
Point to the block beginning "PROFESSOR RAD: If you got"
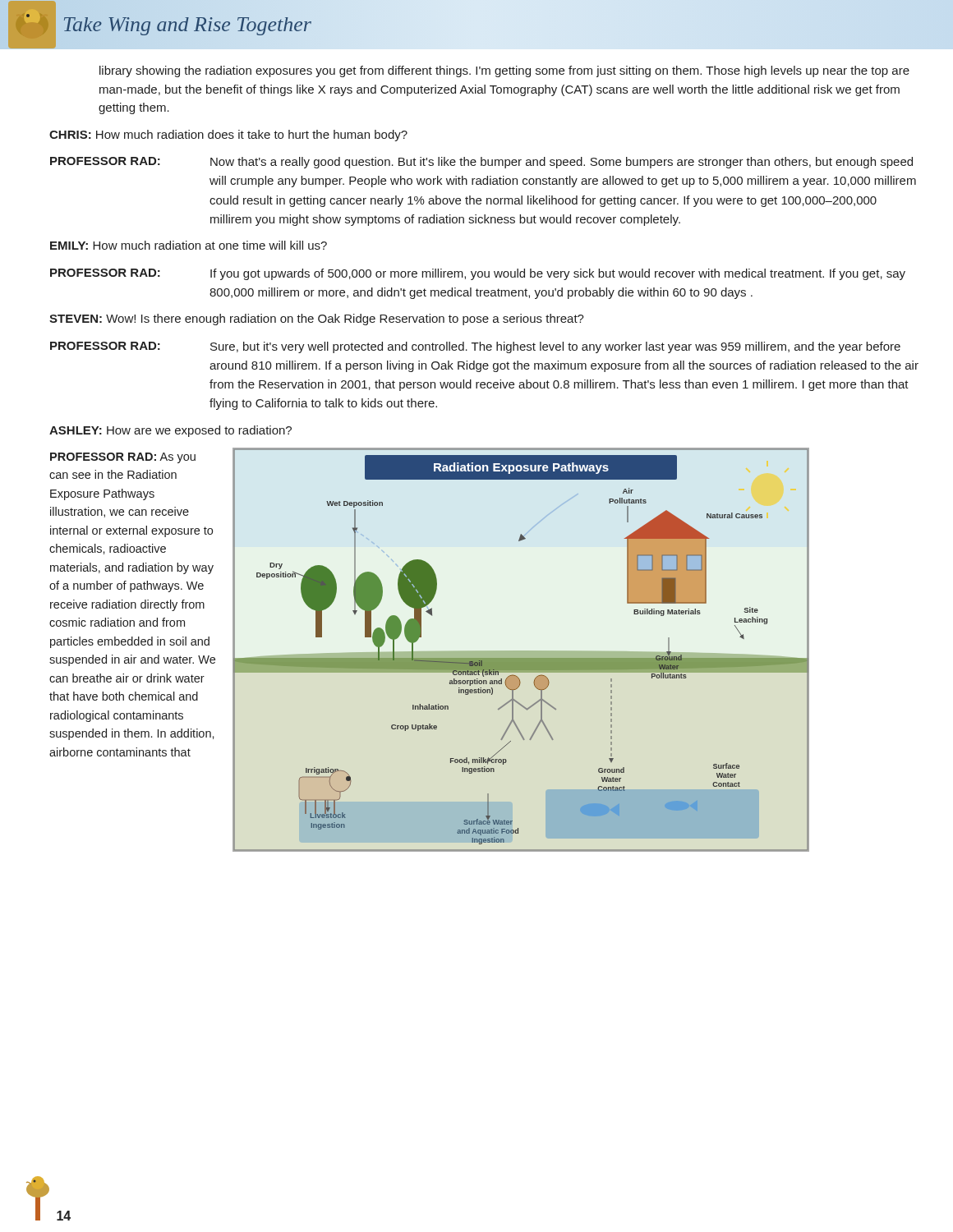click(x=485, y=282)
